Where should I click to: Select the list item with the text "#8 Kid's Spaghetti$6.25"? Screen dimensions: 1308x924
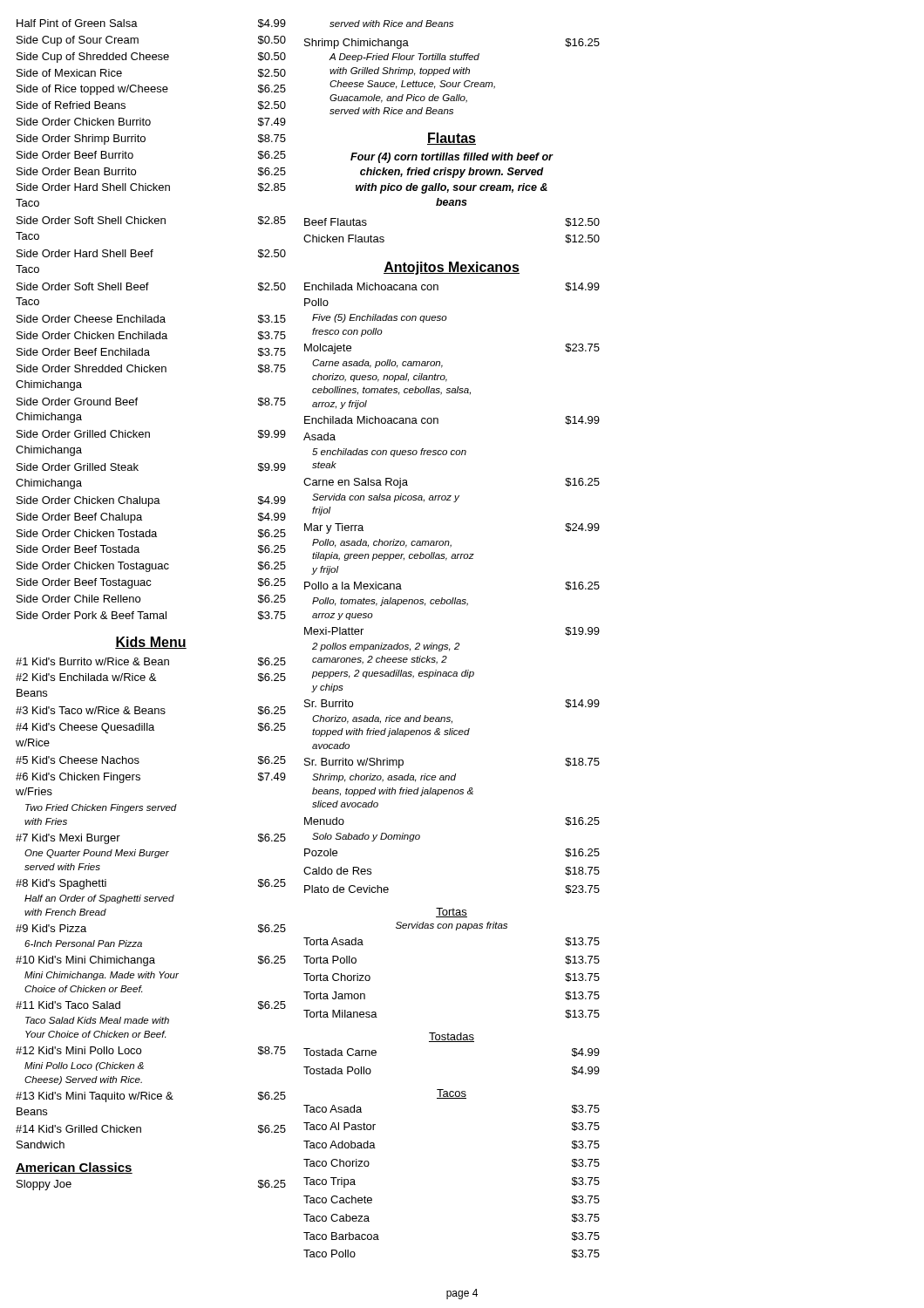[x=62, y=883]
